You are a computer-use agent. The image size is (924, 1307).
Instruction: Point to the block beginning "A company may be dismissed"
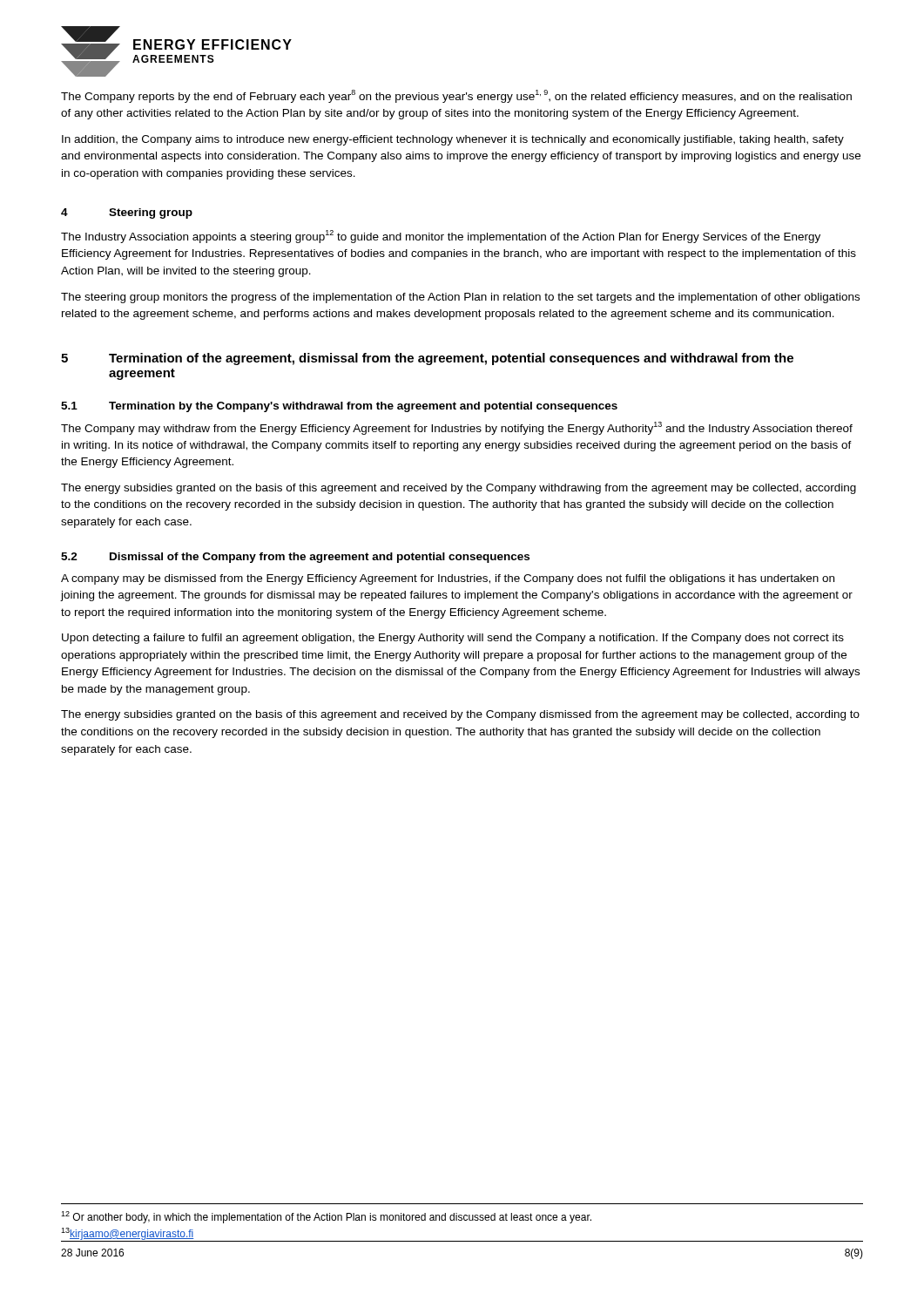[x=462, y=595]
